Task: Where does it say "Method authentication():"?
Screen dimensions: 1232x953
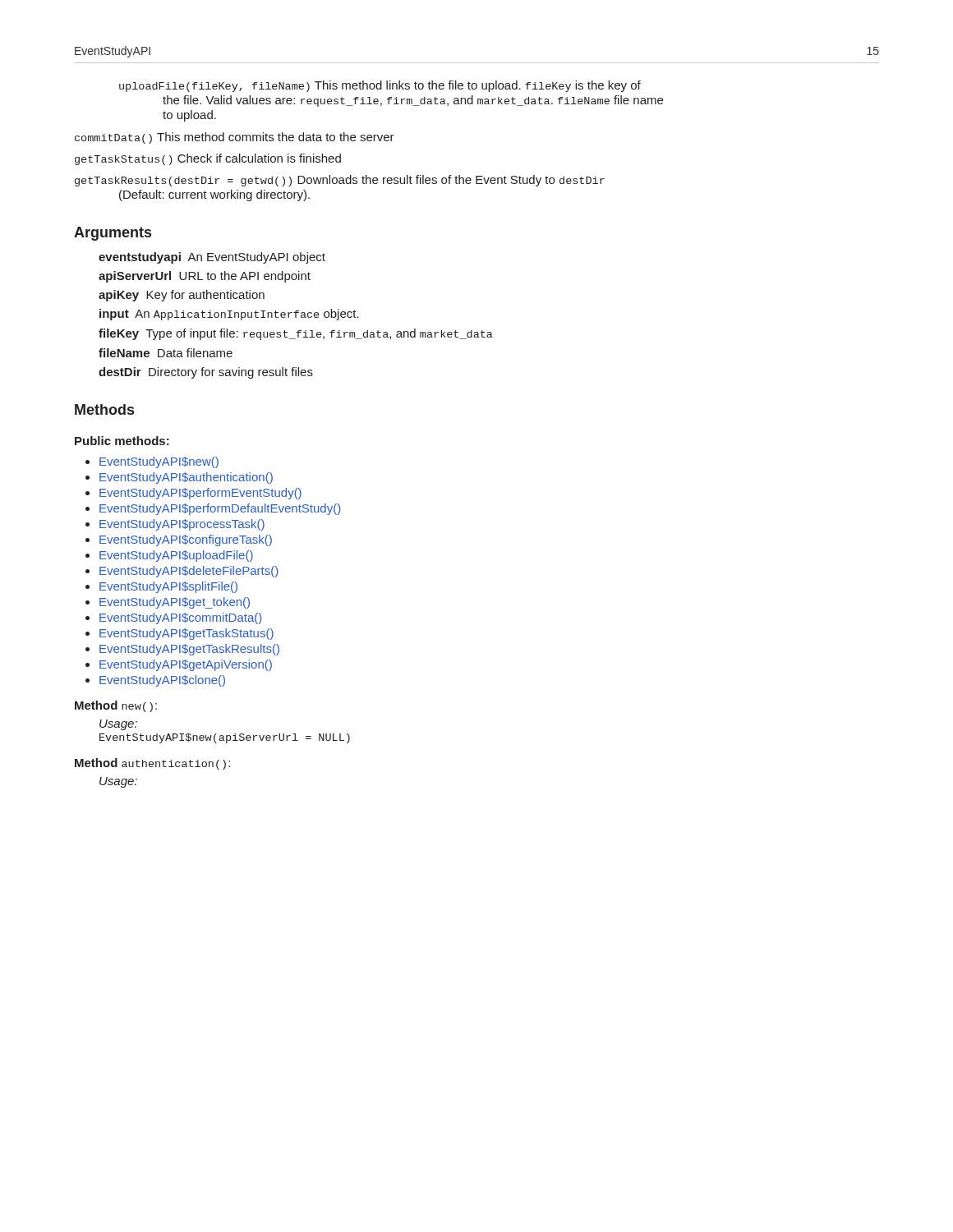Action: pos(153,763)
